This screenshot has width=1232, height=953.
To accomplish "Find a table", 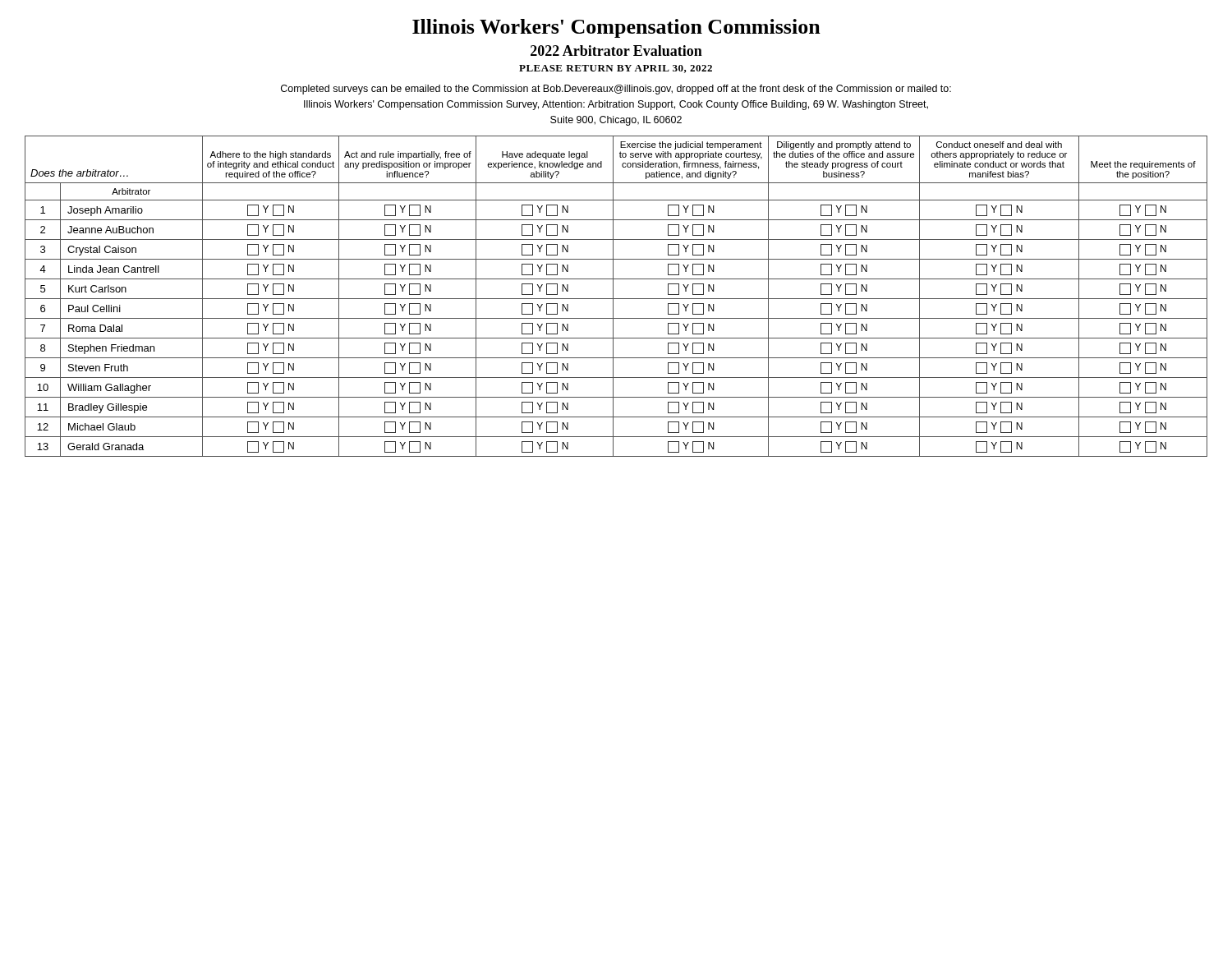I will pos(616,296).
